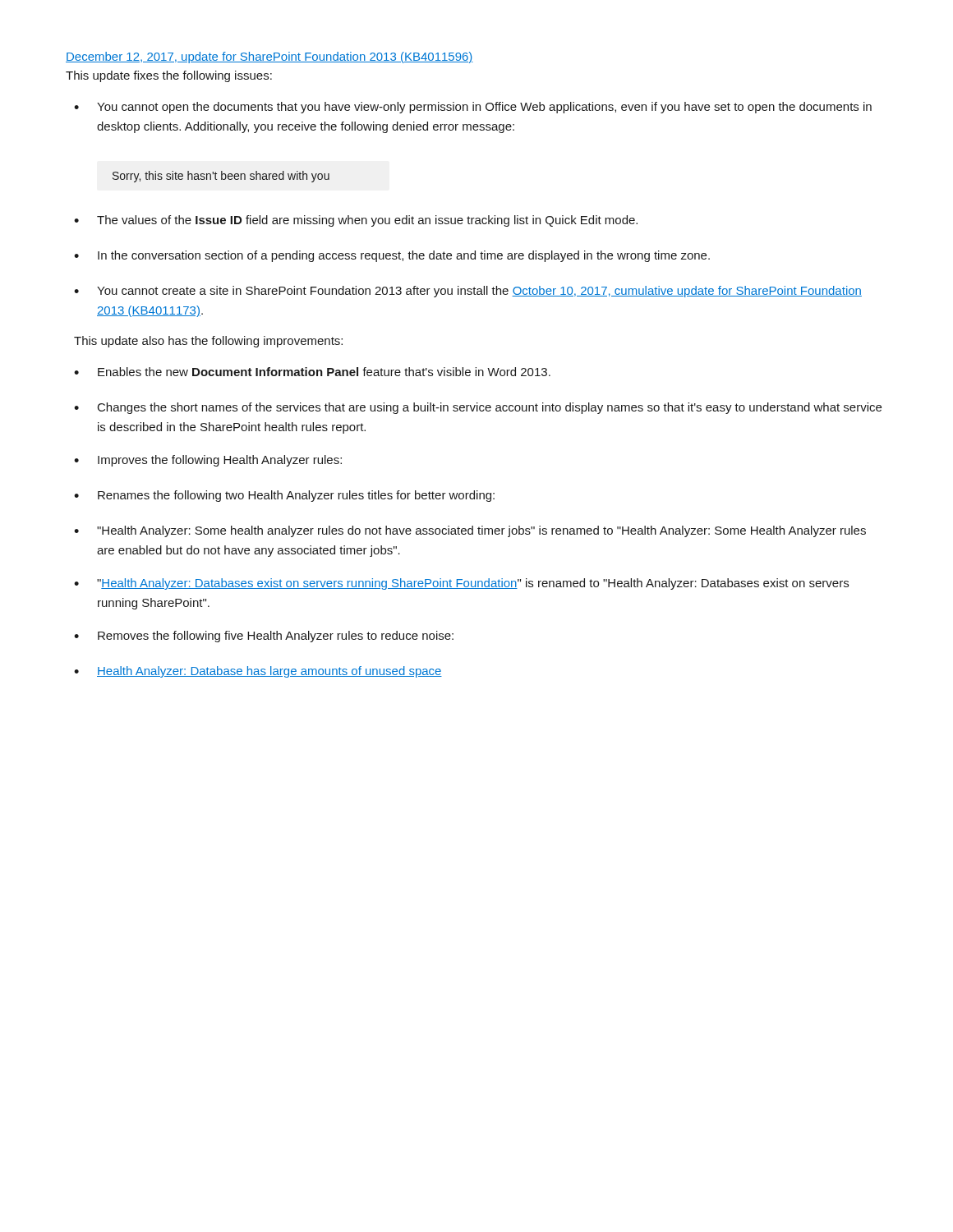This screenshot has width=953, height=1232.
Task: Find the list item that reads "• In the"
Action: 392,257
